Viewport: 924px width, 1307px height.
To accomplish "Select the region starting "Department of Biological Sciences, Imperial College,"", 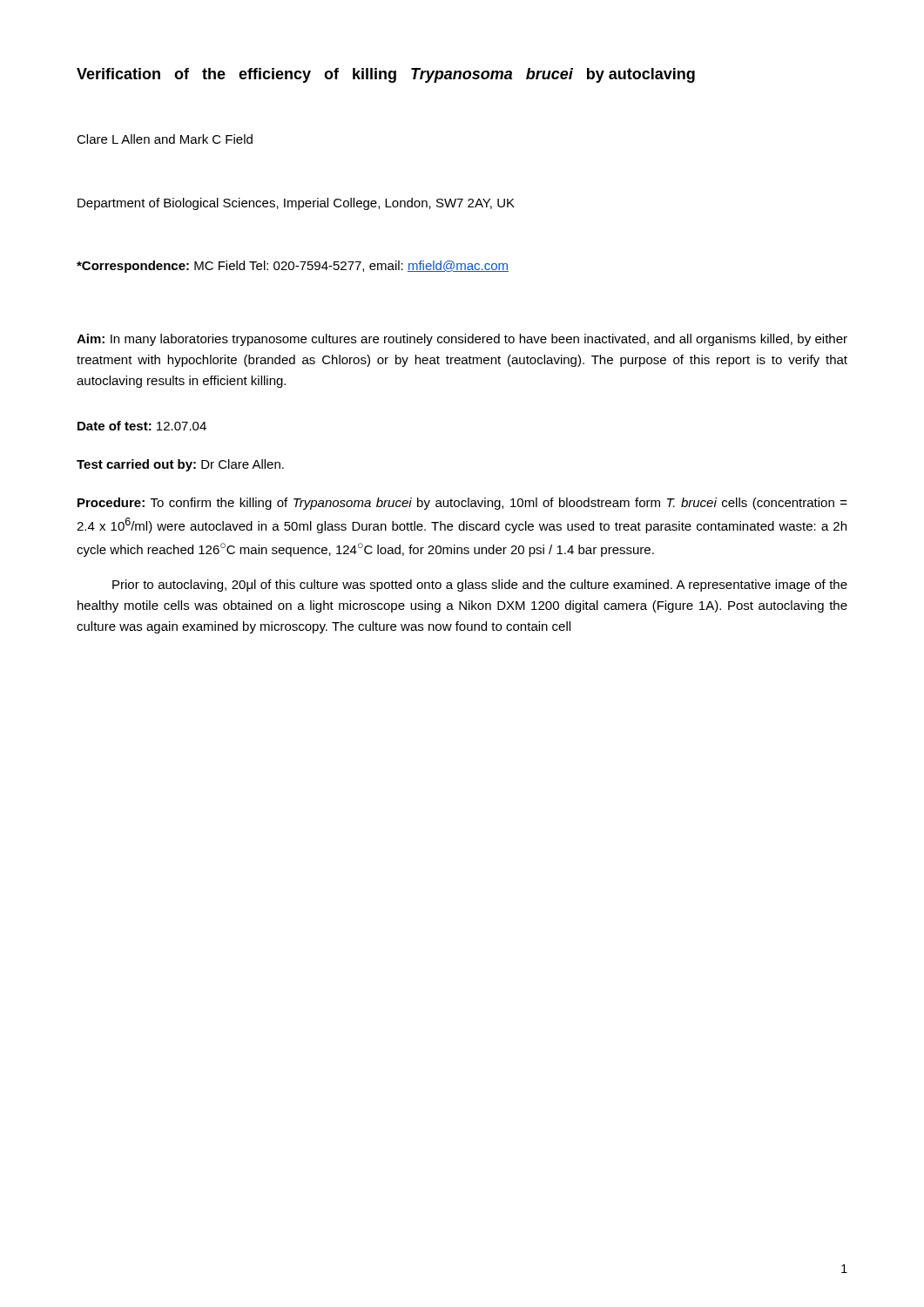I will coord(296,202).
